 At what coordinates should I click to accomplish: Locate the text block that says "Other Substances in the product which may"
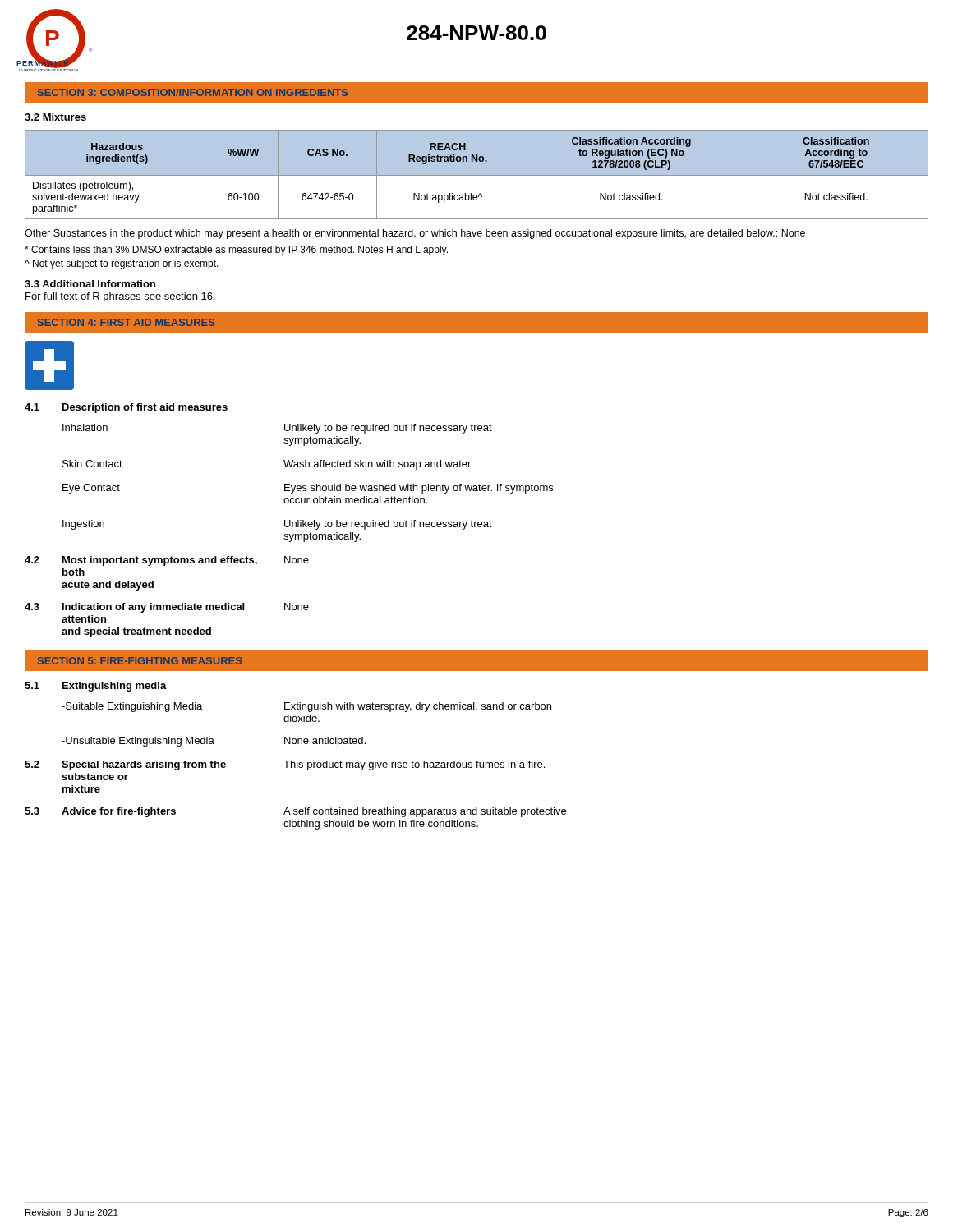click(415, 233)
